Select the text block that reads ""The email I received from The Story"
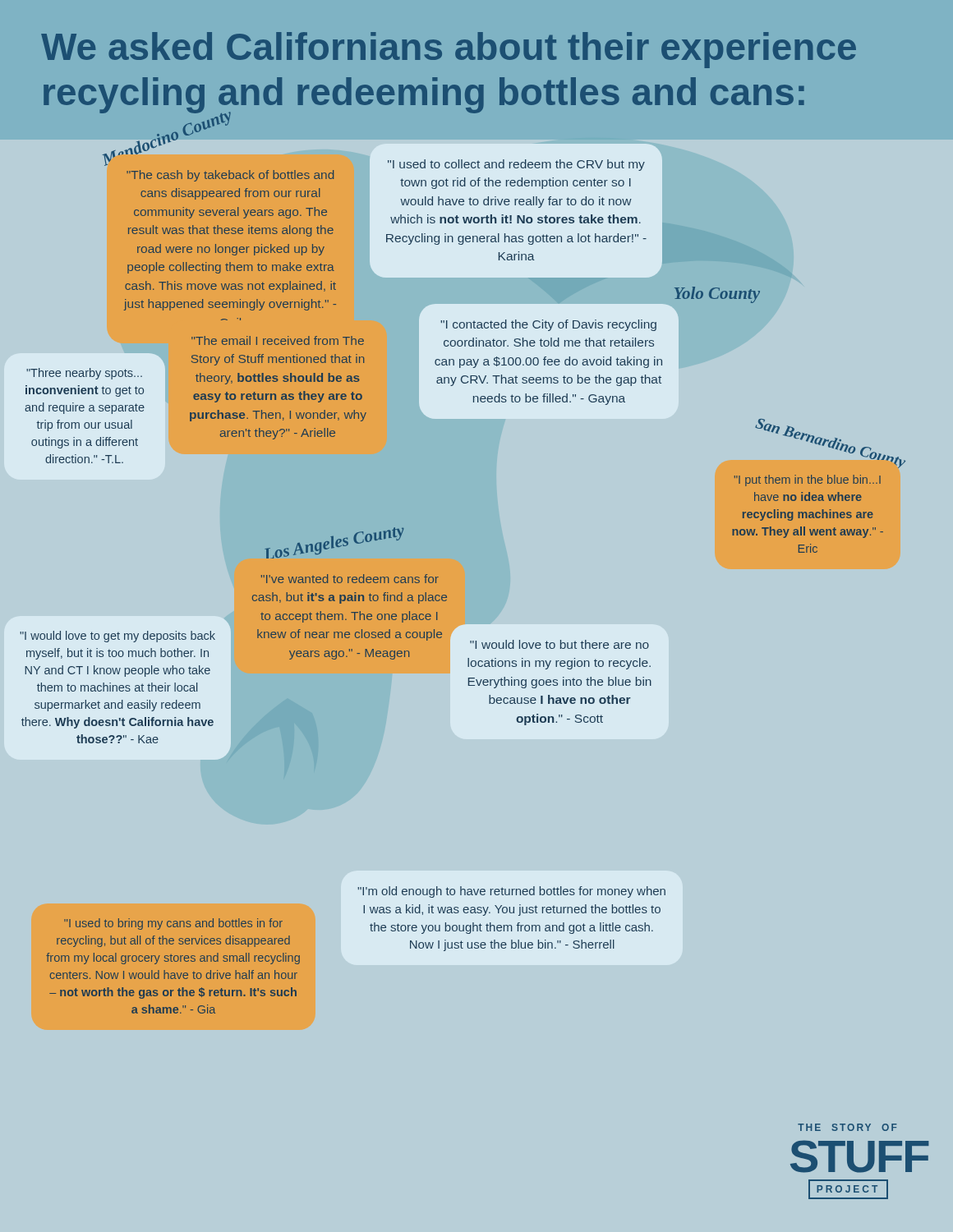 tap(278, 387)
